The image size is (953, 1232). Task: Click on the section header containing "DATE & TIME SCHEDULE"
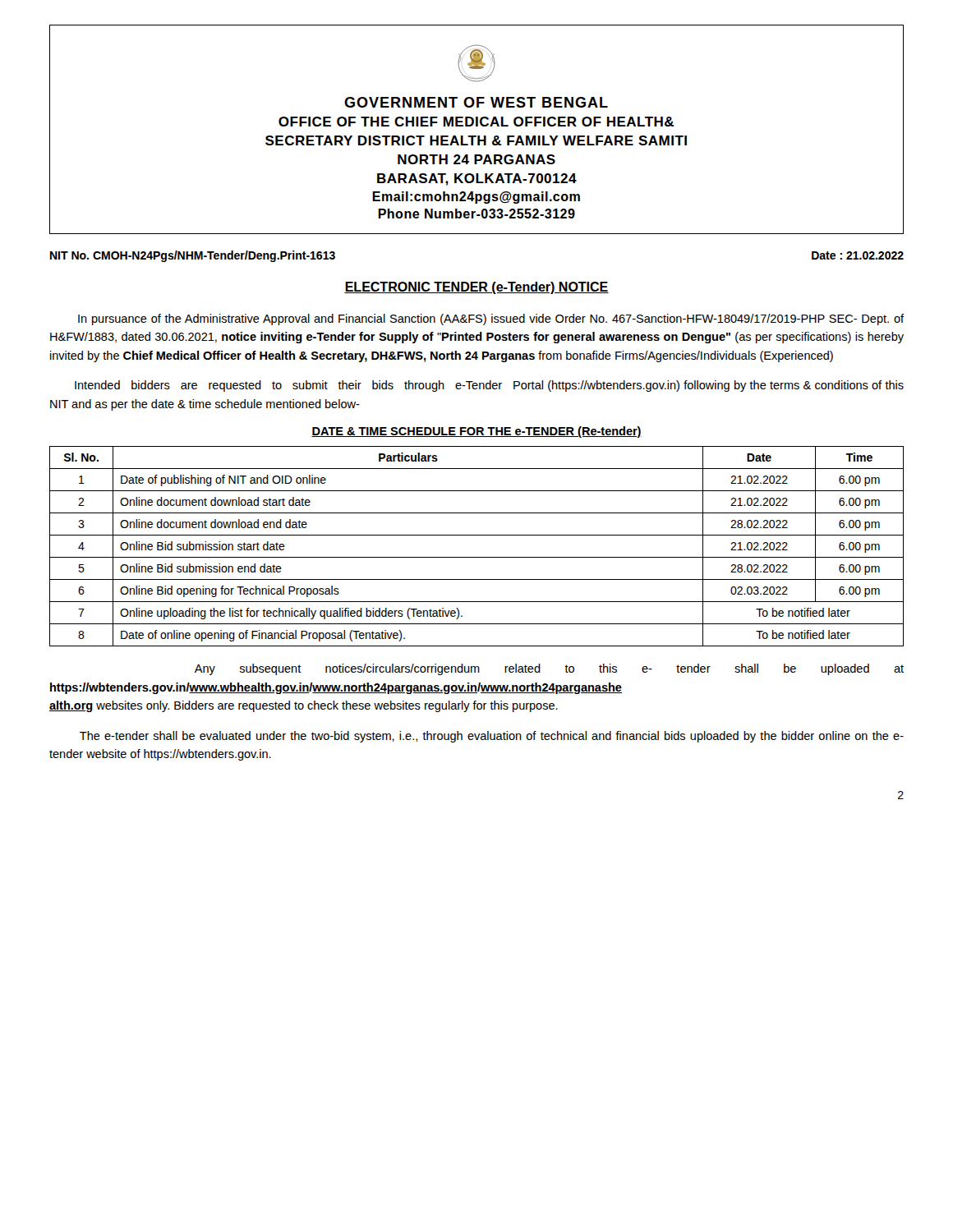click(x=476, y=432)
